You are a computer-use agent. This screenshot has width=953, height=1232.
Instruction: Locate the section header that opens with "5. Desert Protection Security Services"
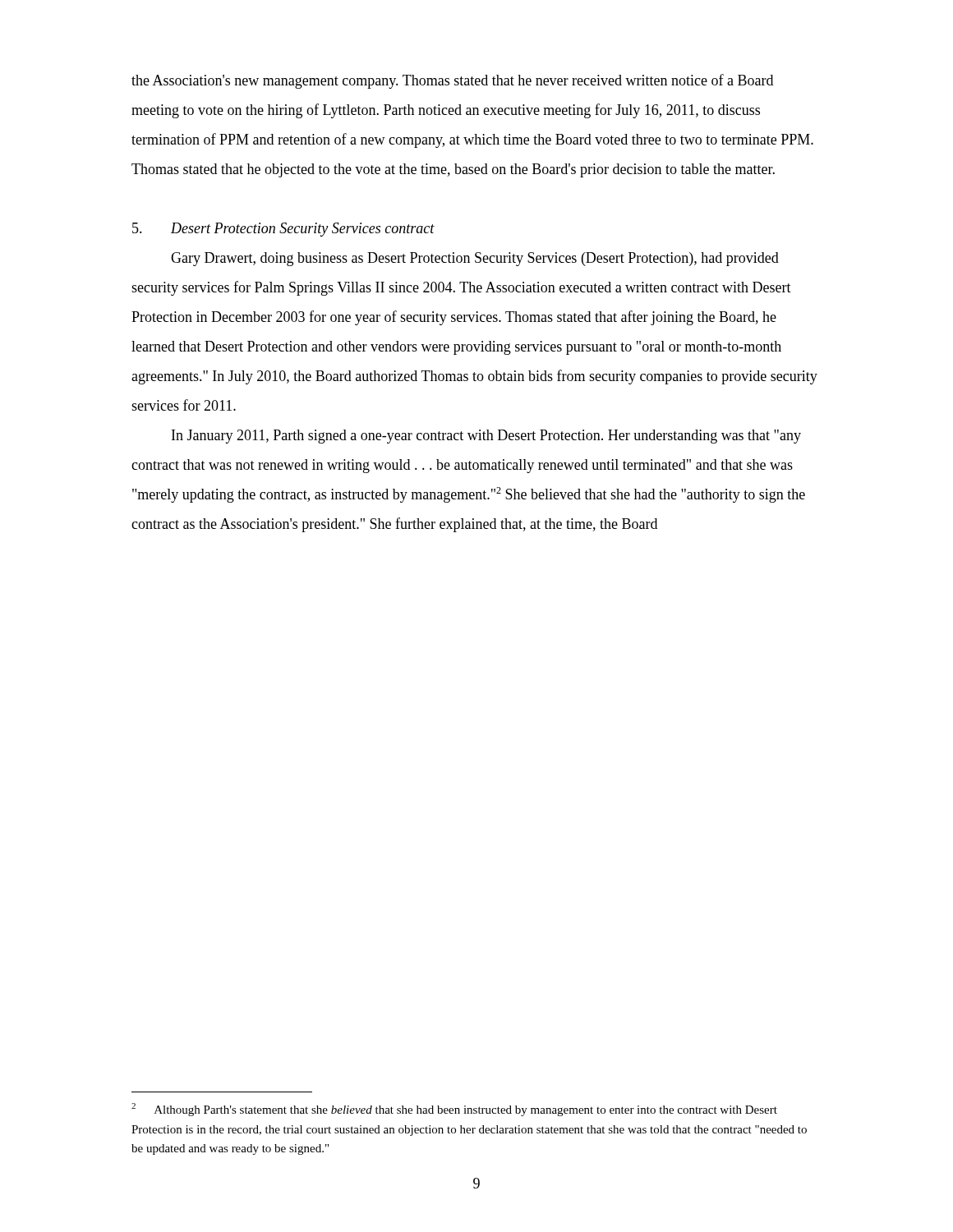pyautogui.click(x=283, y=228)
